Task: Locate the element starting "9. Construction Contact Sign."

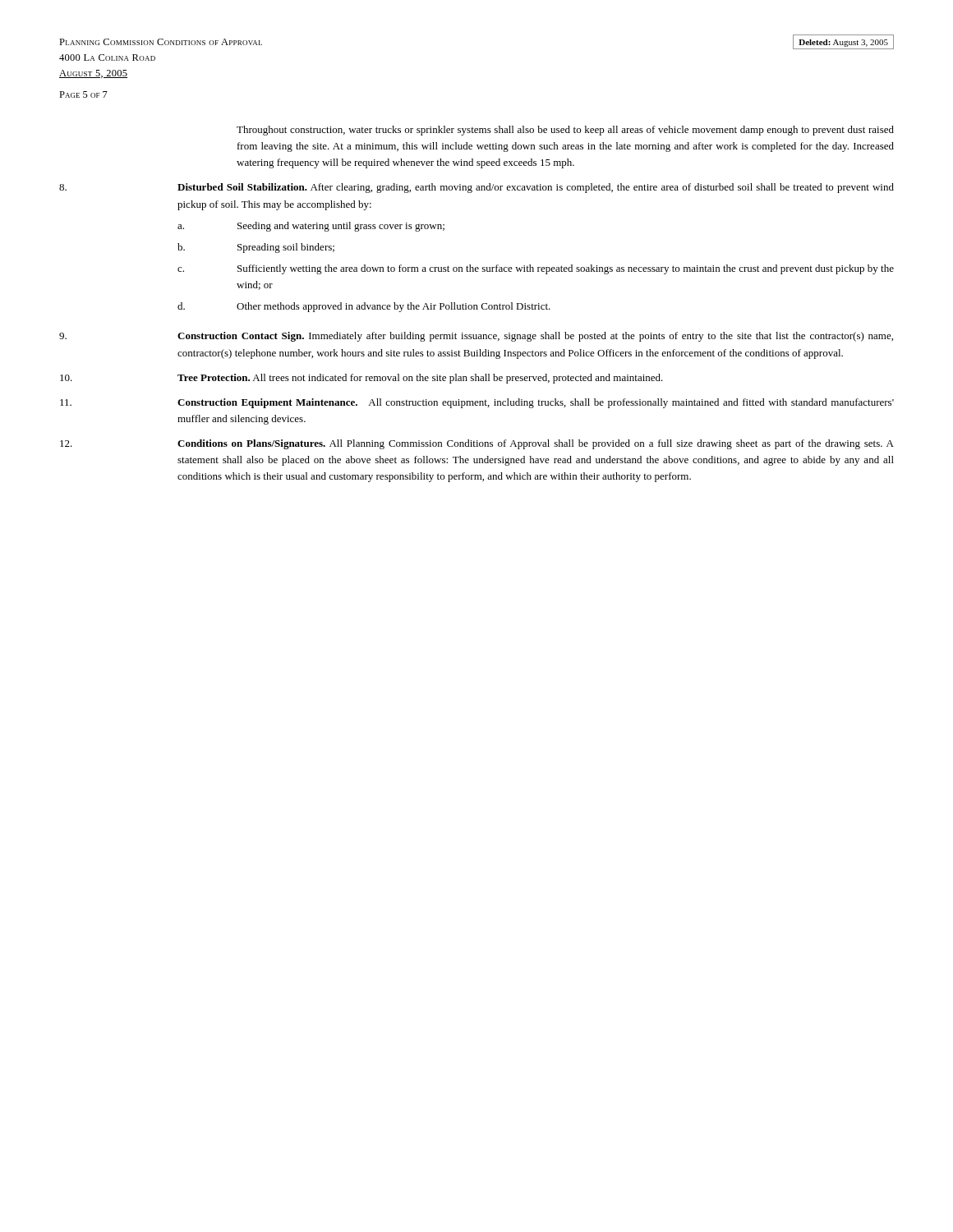Action: coord(476,345)
